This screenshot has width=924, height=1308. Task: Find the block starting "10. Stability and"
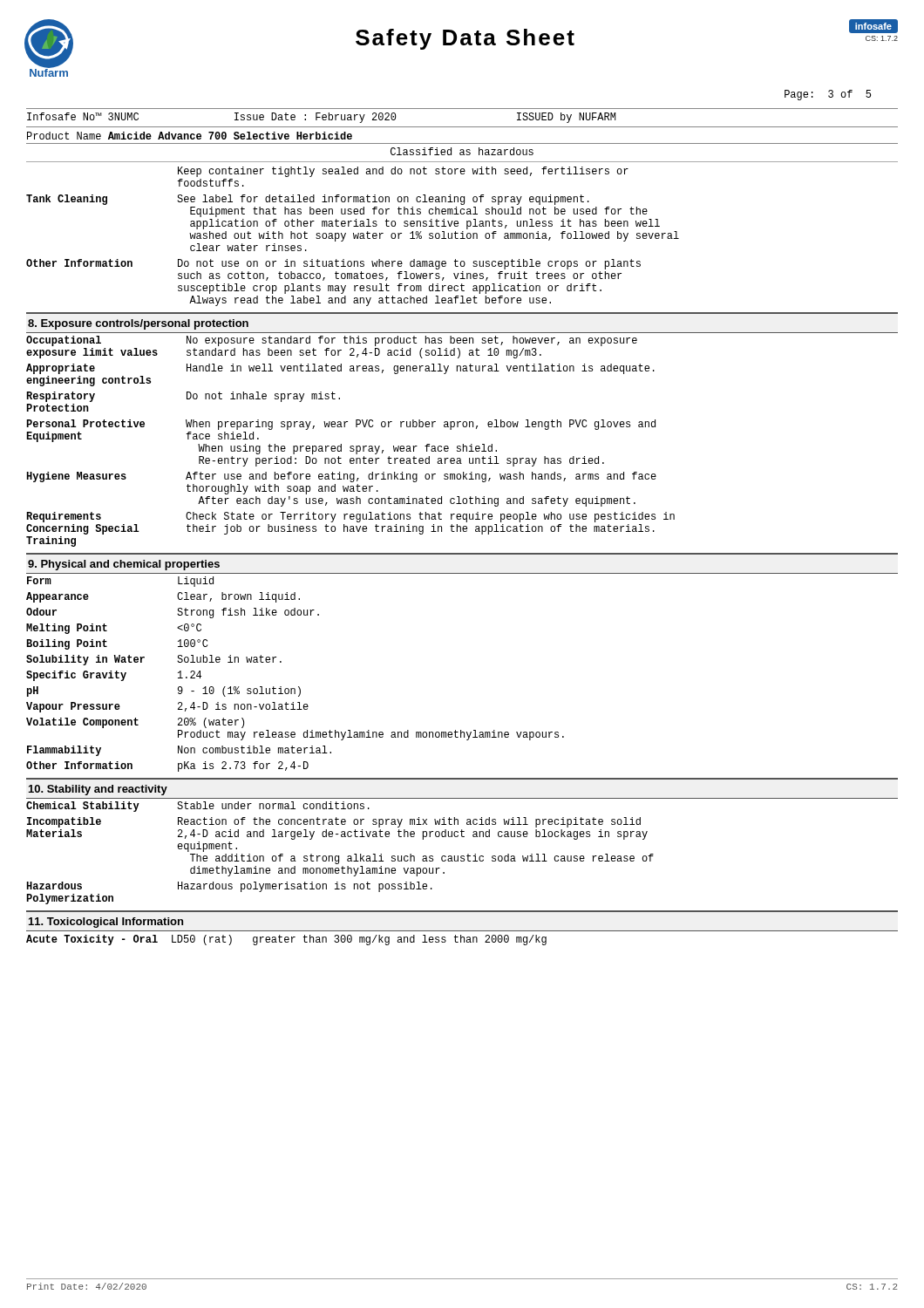pos(462,788)
